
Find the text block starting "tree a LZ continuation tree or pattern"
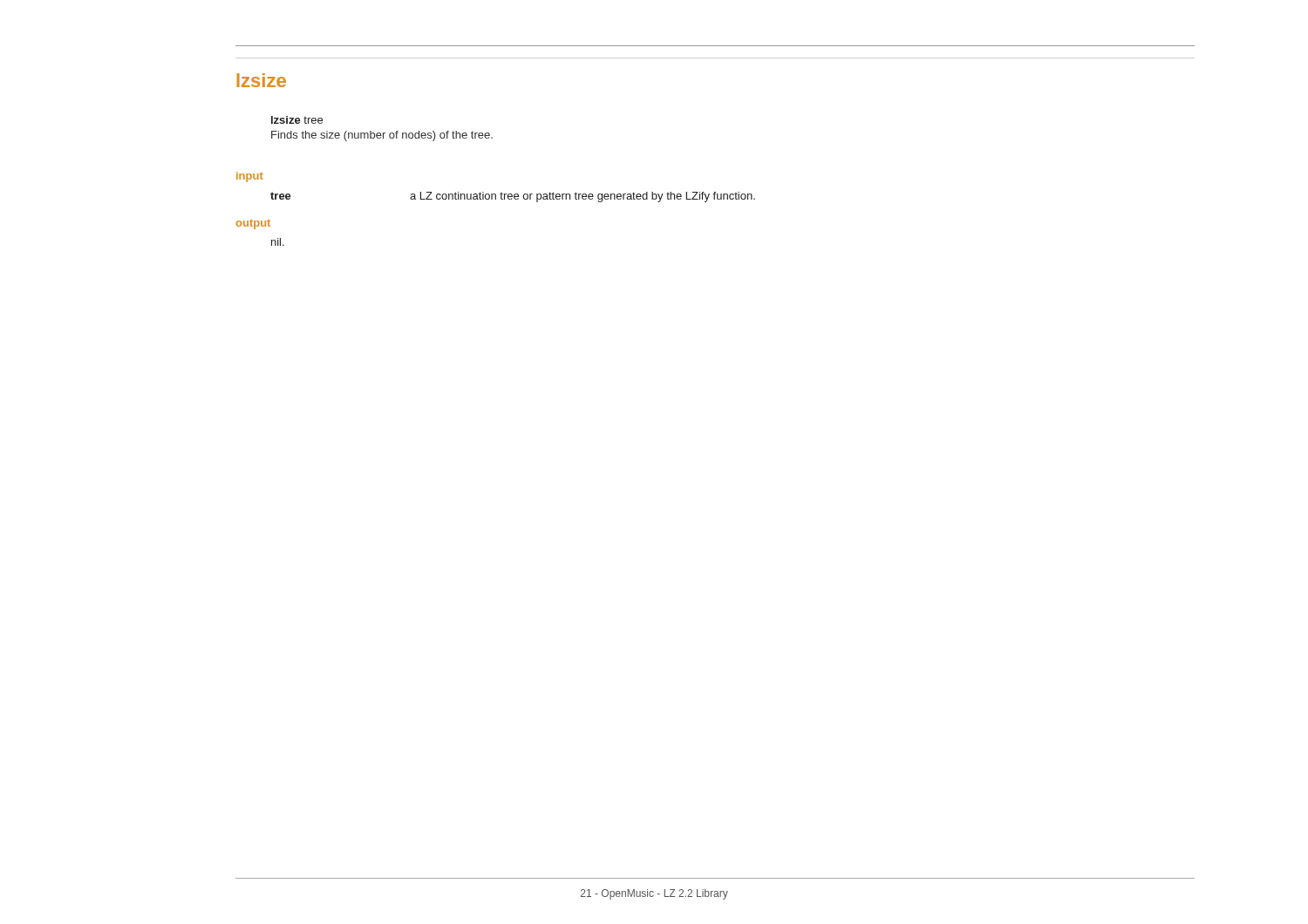click(x=513, y=196)
